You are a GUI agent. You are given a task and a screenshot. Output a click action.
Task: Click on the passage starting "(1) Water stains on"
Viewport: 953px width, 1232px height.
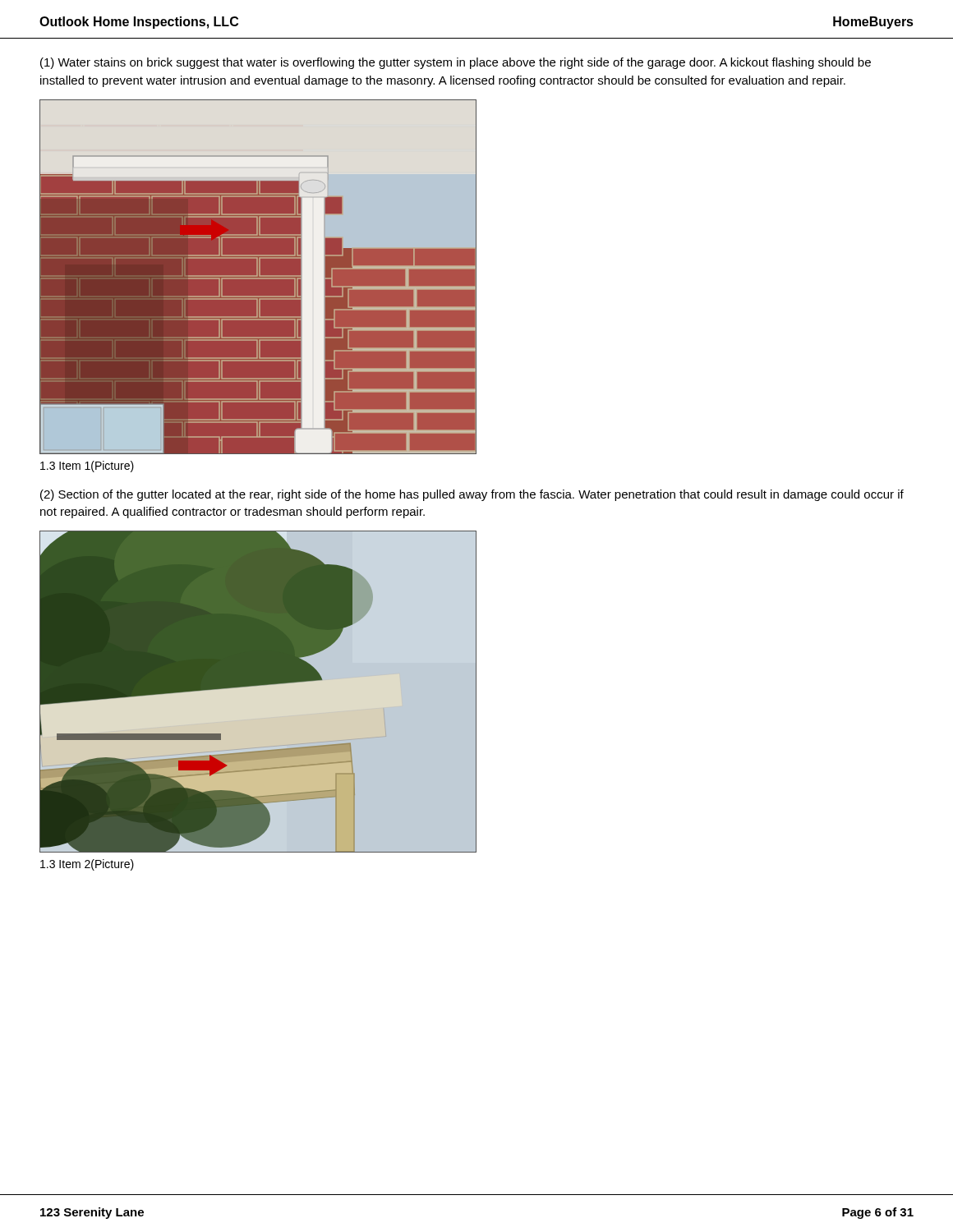pyautogui.click(x=455, y=71)
